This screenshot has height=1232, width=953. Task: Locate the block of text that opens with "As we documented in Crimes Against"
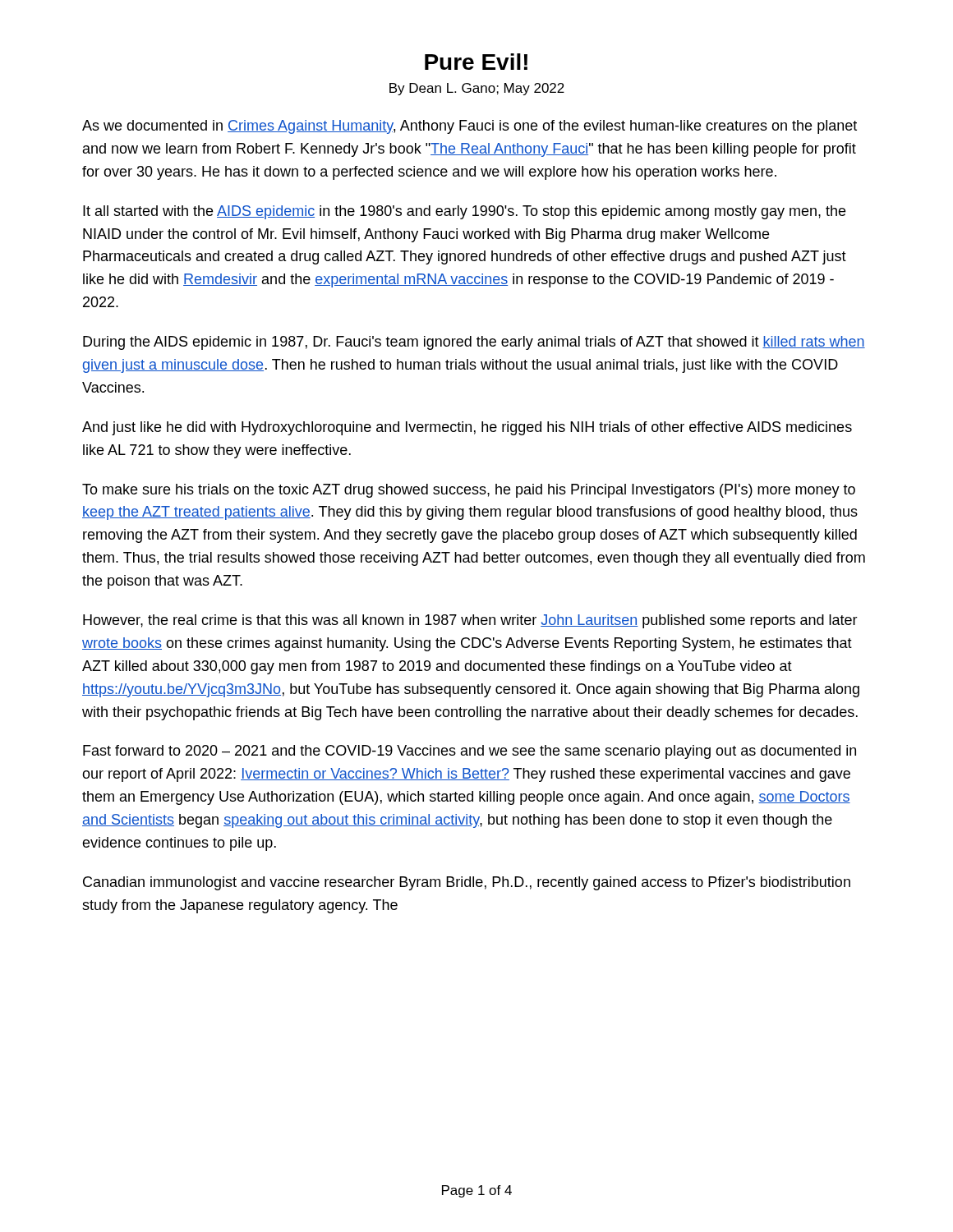point(476,149)
